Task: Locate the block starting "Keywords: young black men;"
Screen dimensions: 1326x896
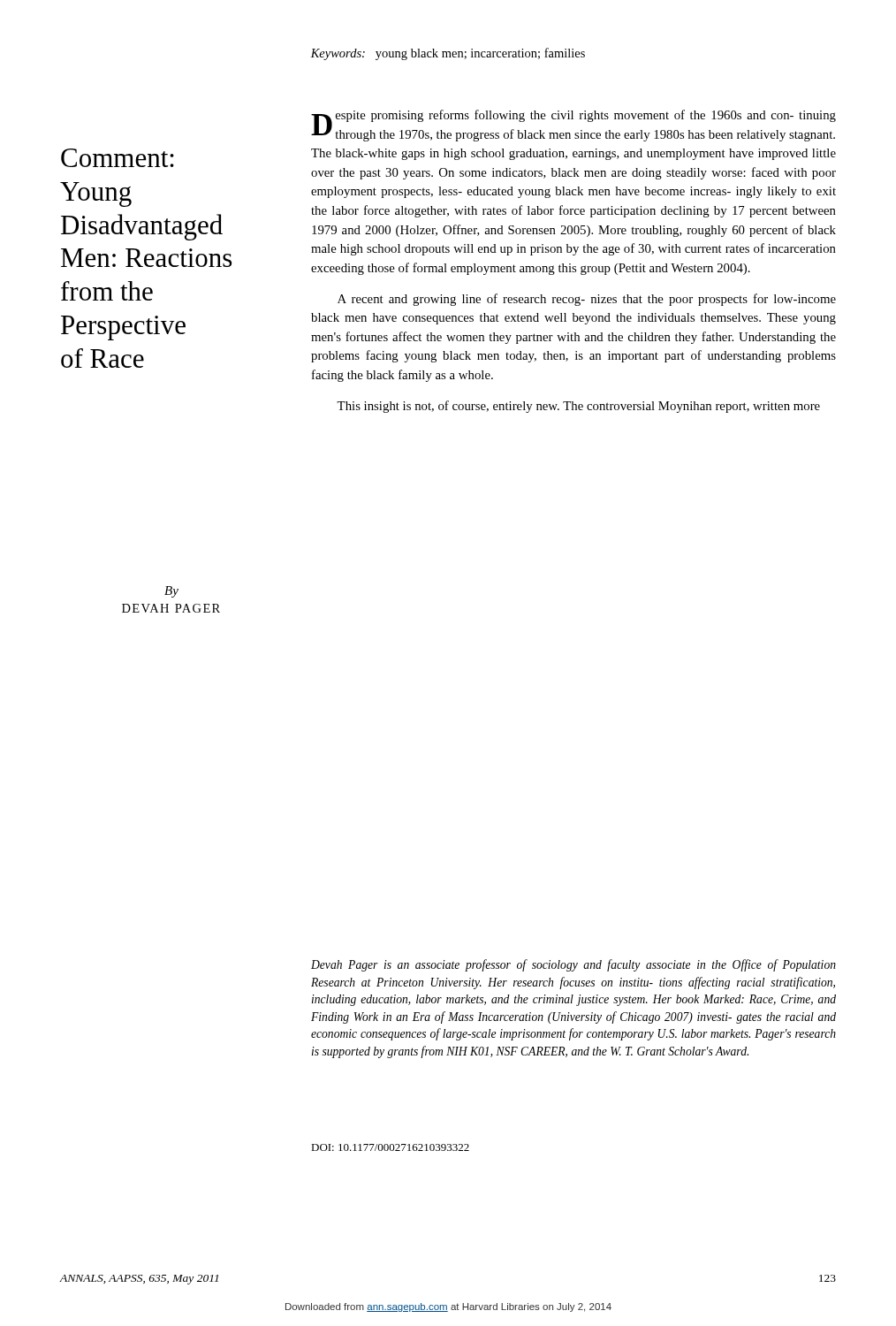Action: [x=448, y=53]
